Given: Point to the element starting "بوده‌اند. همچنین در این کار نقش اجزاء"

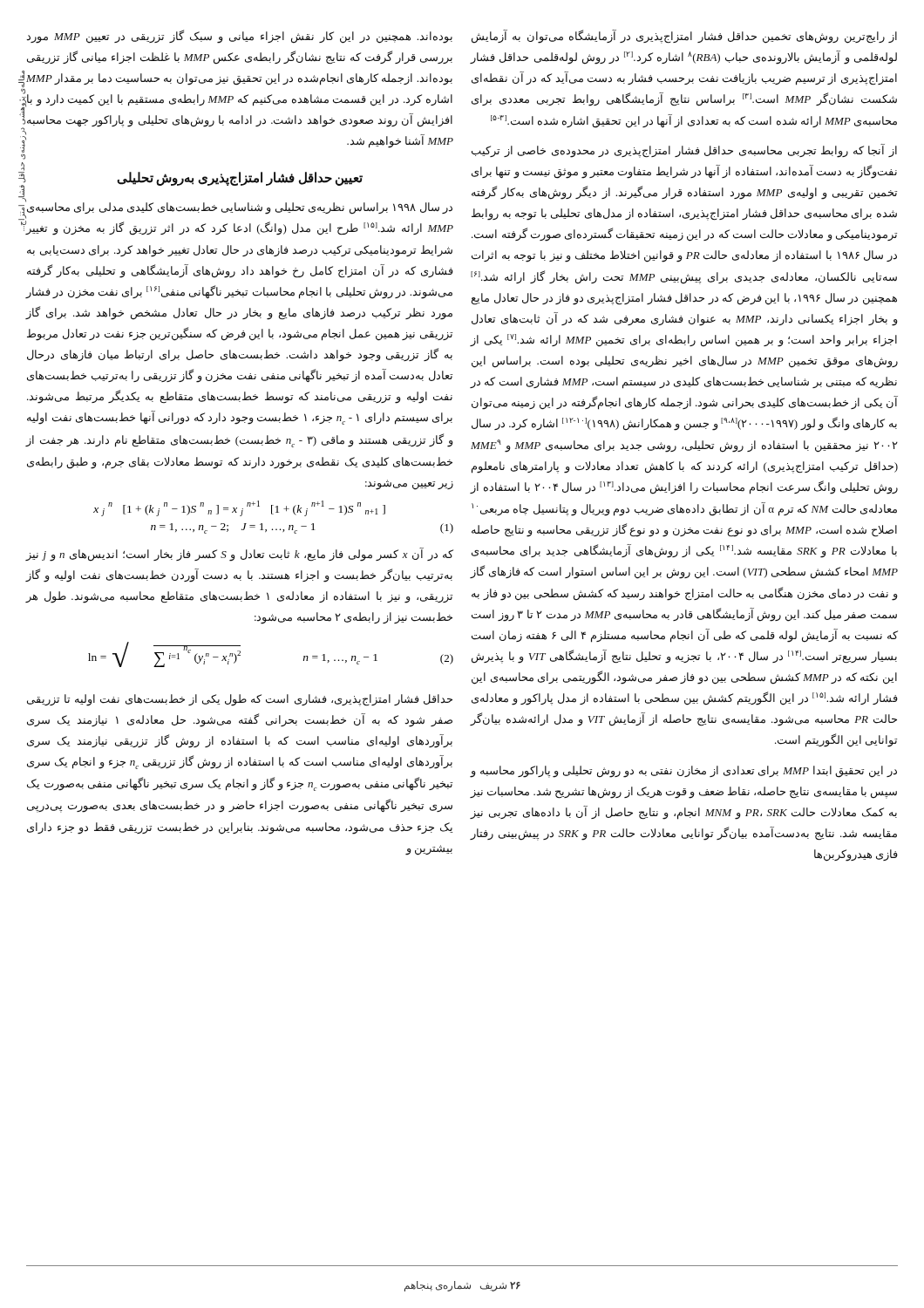Looking at the screenshot, I should (240, 89).
